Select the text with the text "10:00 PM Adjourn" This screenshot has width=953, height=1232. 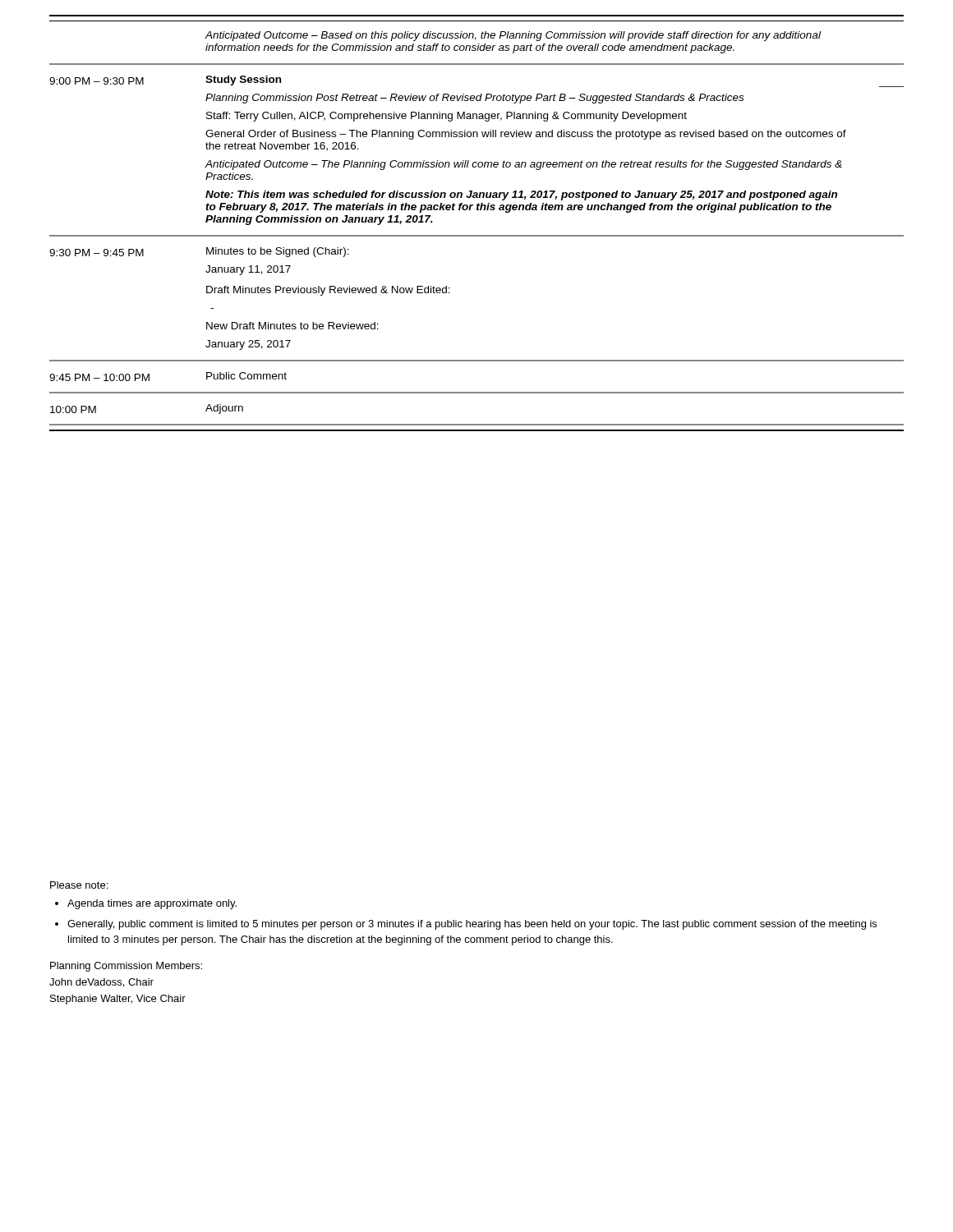(x=71, y=409)
